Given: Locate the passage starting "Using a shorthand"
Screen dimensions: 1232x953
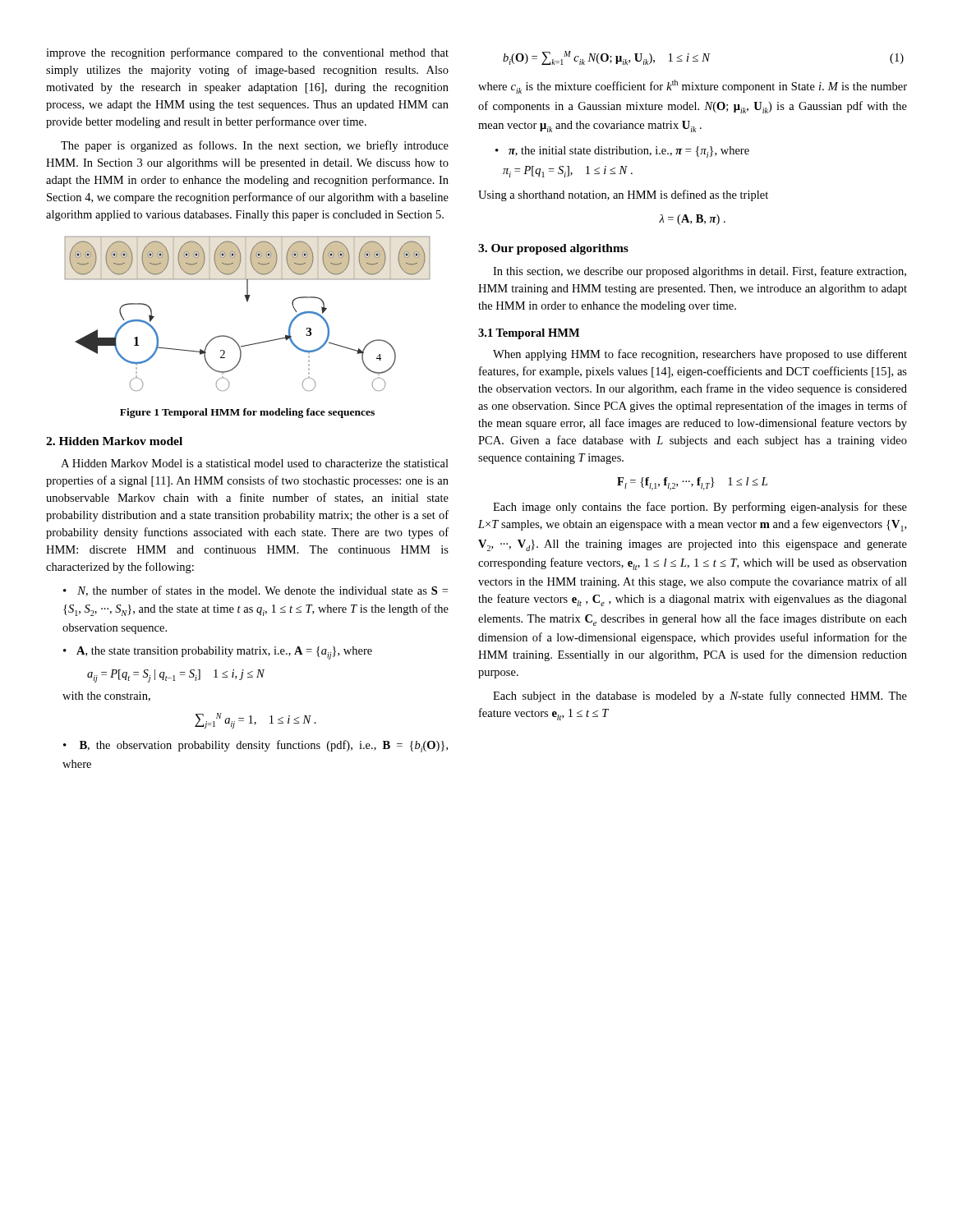Looking at the screenshot, I should [693, 195].
